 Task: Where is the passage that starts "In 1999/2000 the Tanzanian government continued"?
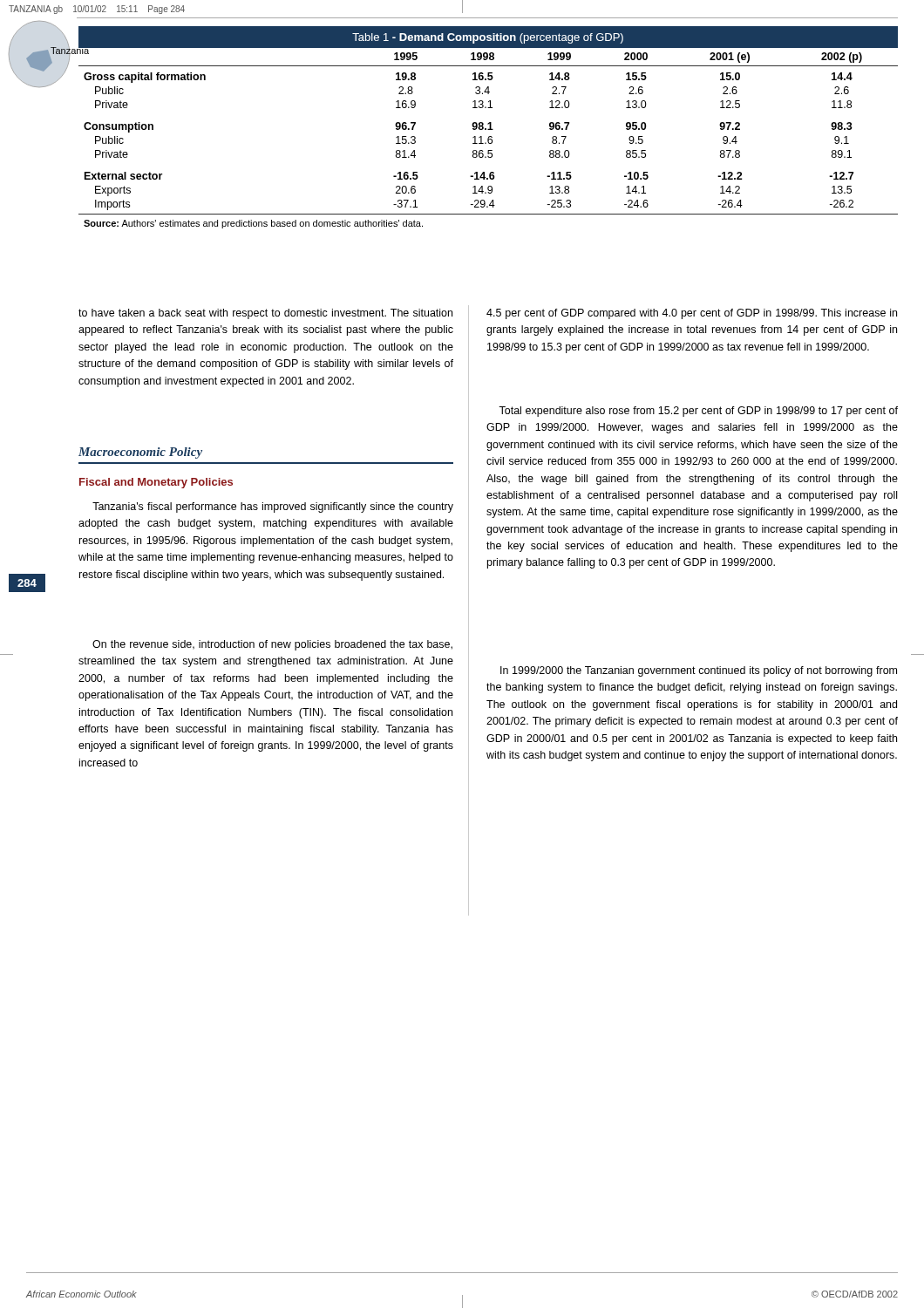(x=692, y=713)
